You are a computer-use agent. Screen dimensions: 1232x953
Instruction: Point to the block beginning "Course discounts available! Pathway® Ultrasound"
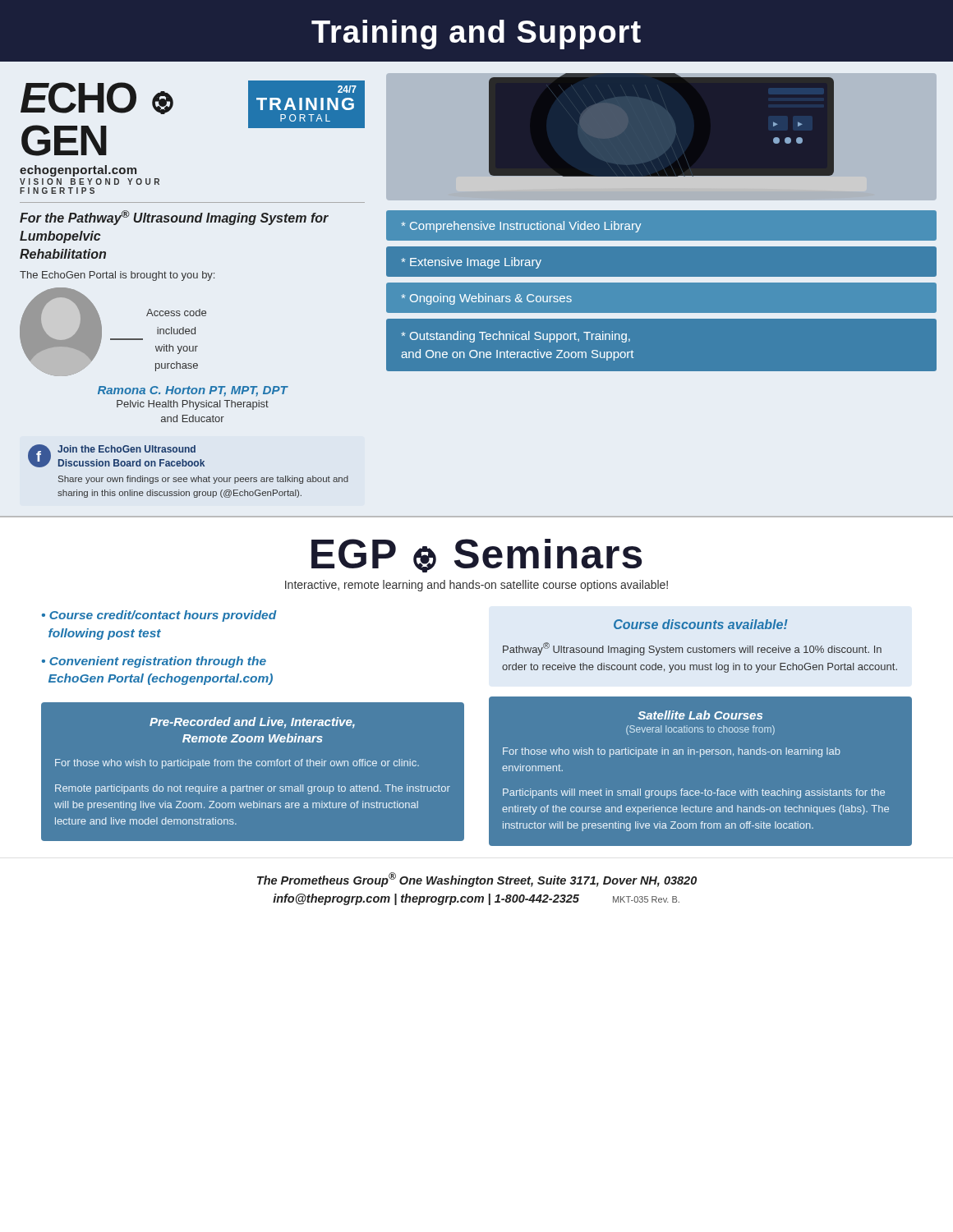[700, 646]
